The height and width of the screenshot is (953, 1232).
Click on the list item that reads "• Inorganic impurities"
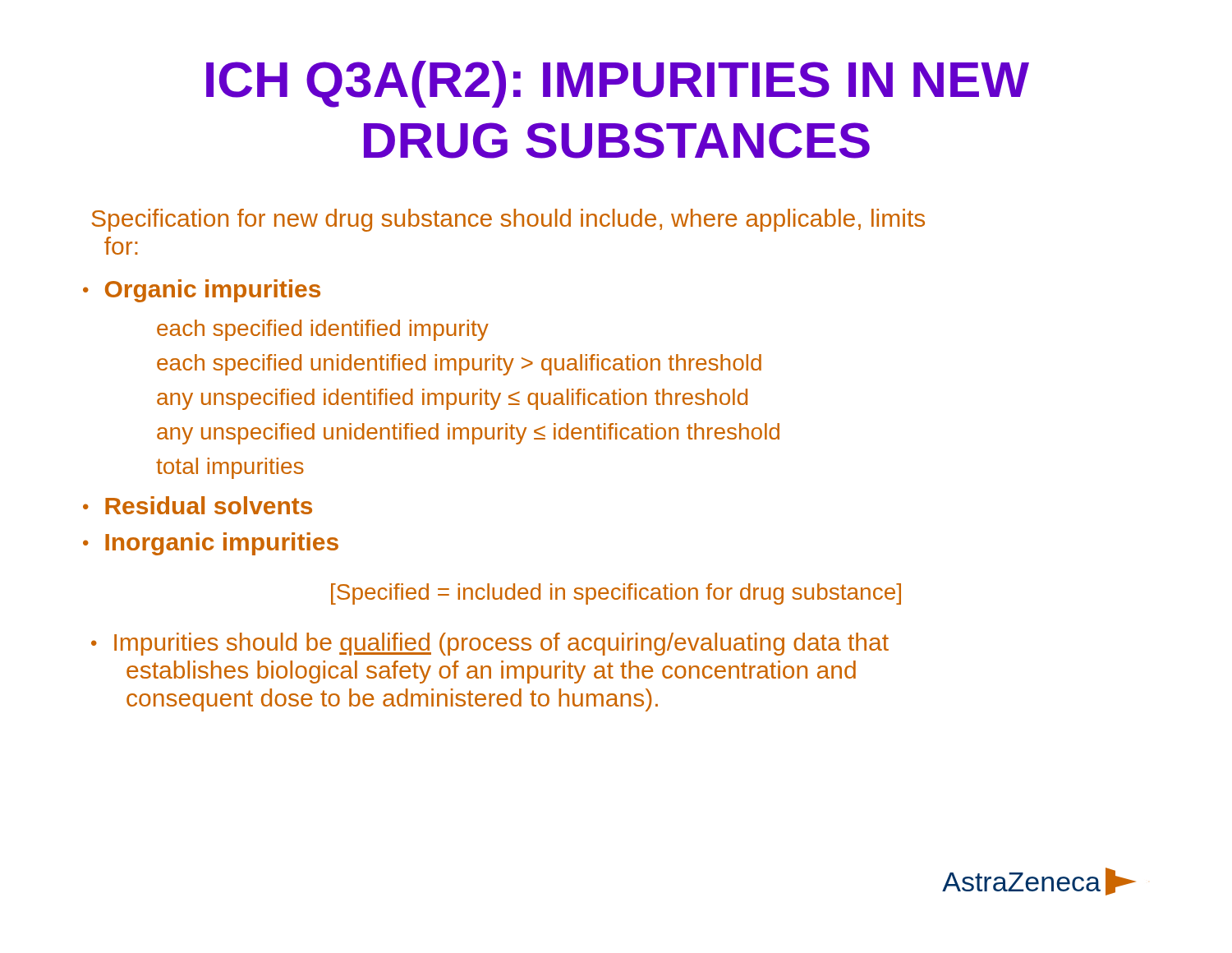[x=211, y=542]
